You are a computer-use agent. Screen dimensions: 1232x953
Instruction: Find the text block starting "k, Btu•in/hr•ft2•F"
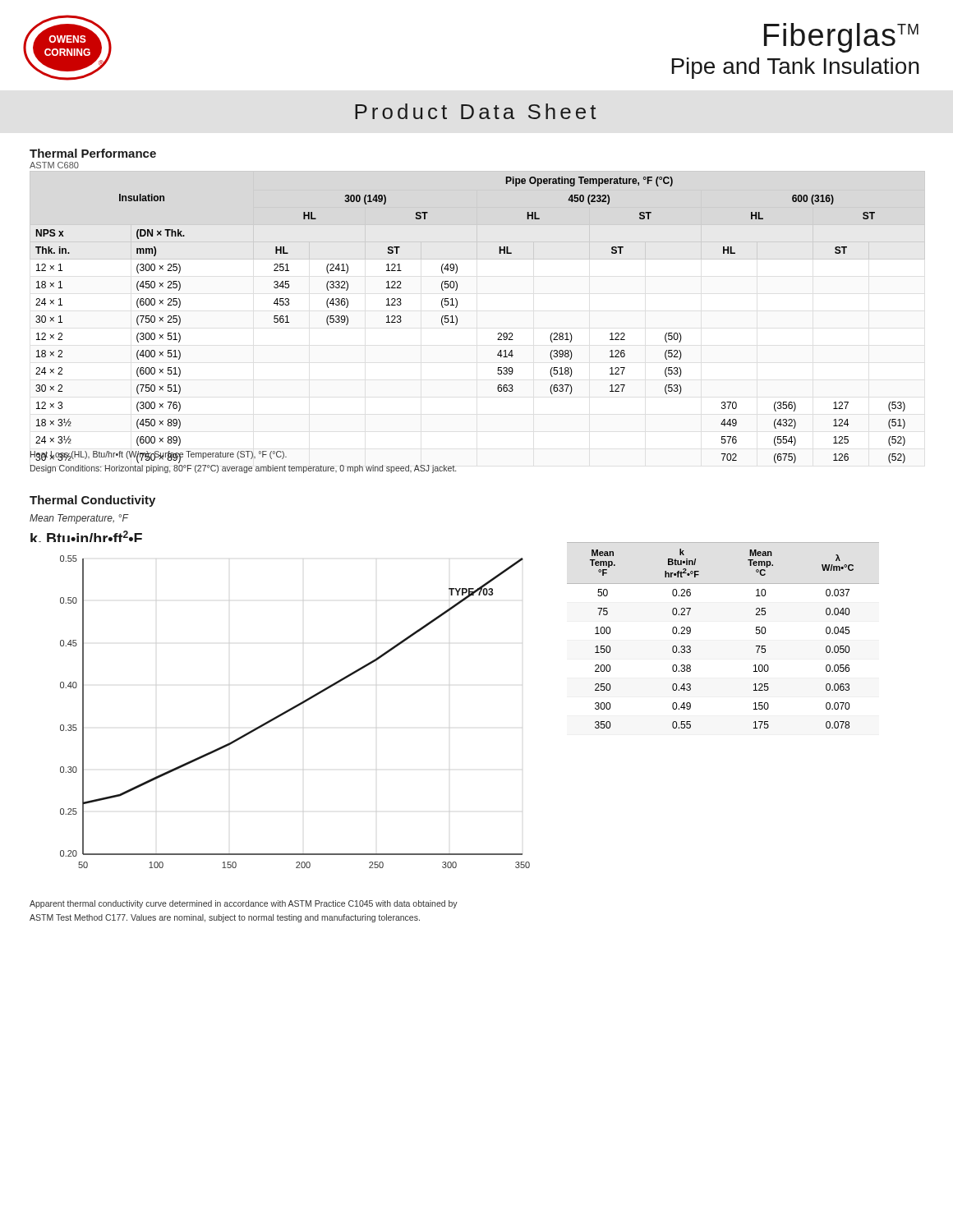click(x=86, y=538)
